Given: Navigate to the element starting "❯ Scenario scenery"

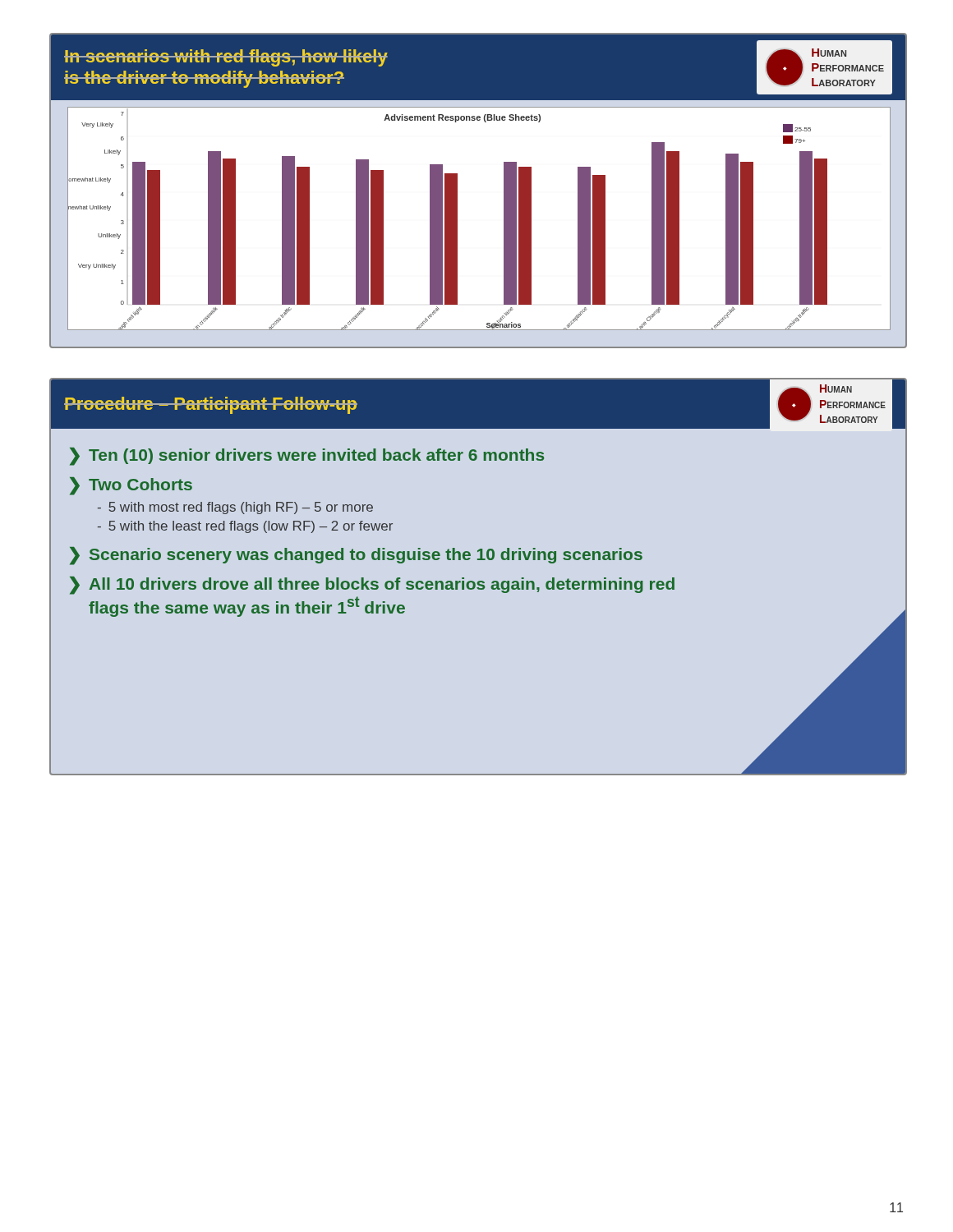Looking at the screenshot, I should tap(355, 554).
